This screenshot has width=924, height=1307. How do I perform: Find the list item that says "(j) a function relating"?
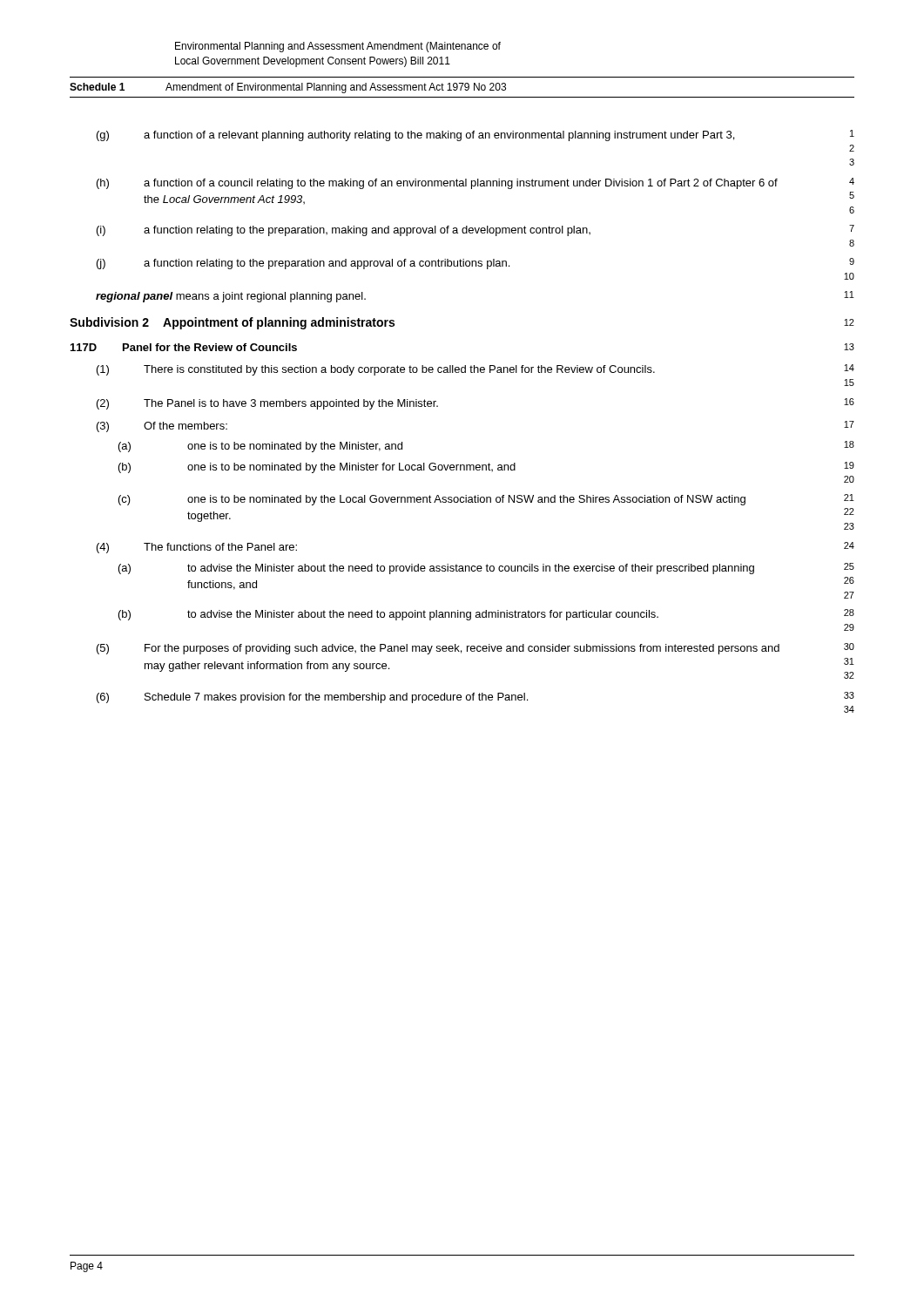pos(462,269)
